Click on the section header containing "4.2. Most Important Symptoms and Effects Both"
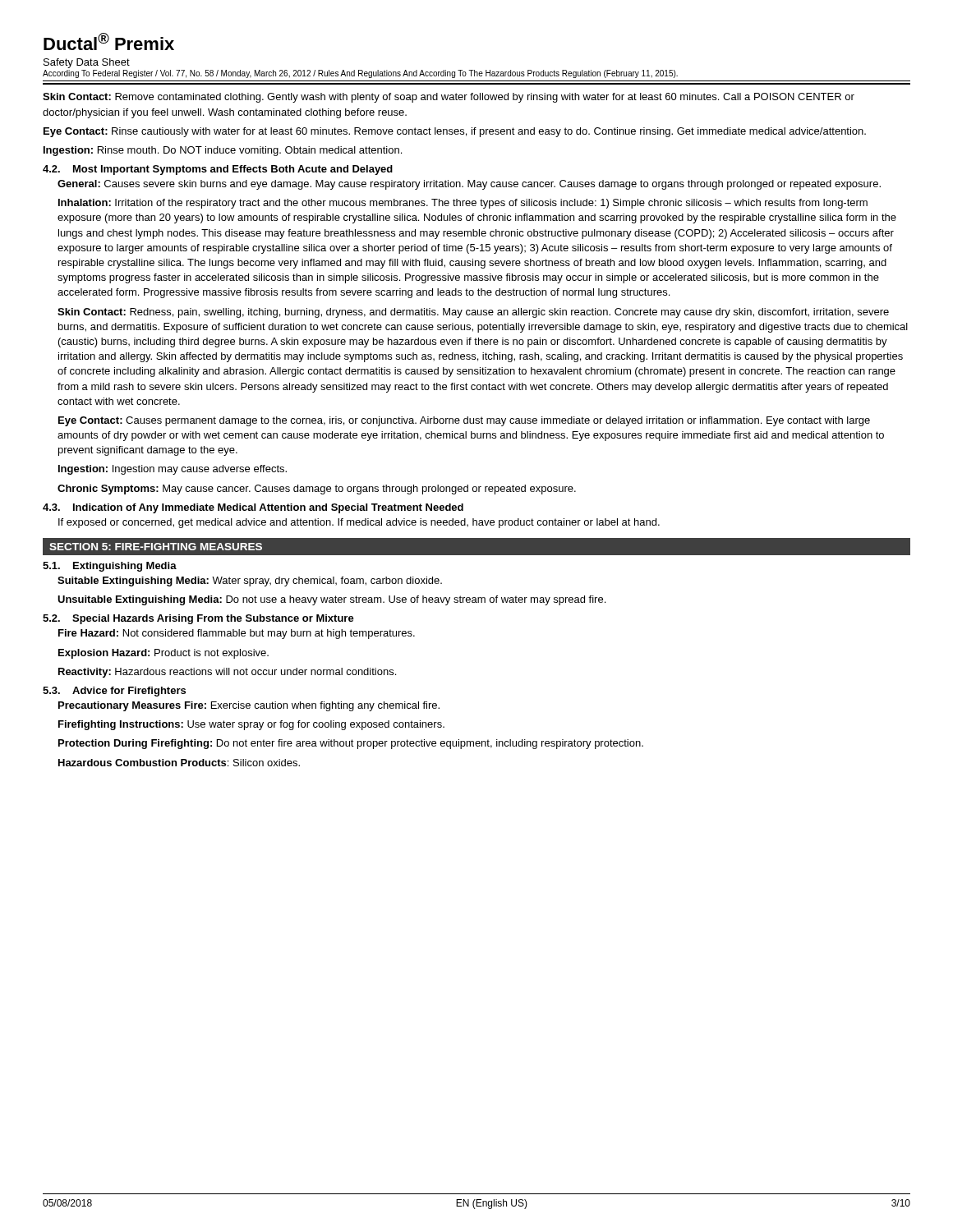Image resolution: width=953 pixels, height=1232 pixels. pos(218,169)
